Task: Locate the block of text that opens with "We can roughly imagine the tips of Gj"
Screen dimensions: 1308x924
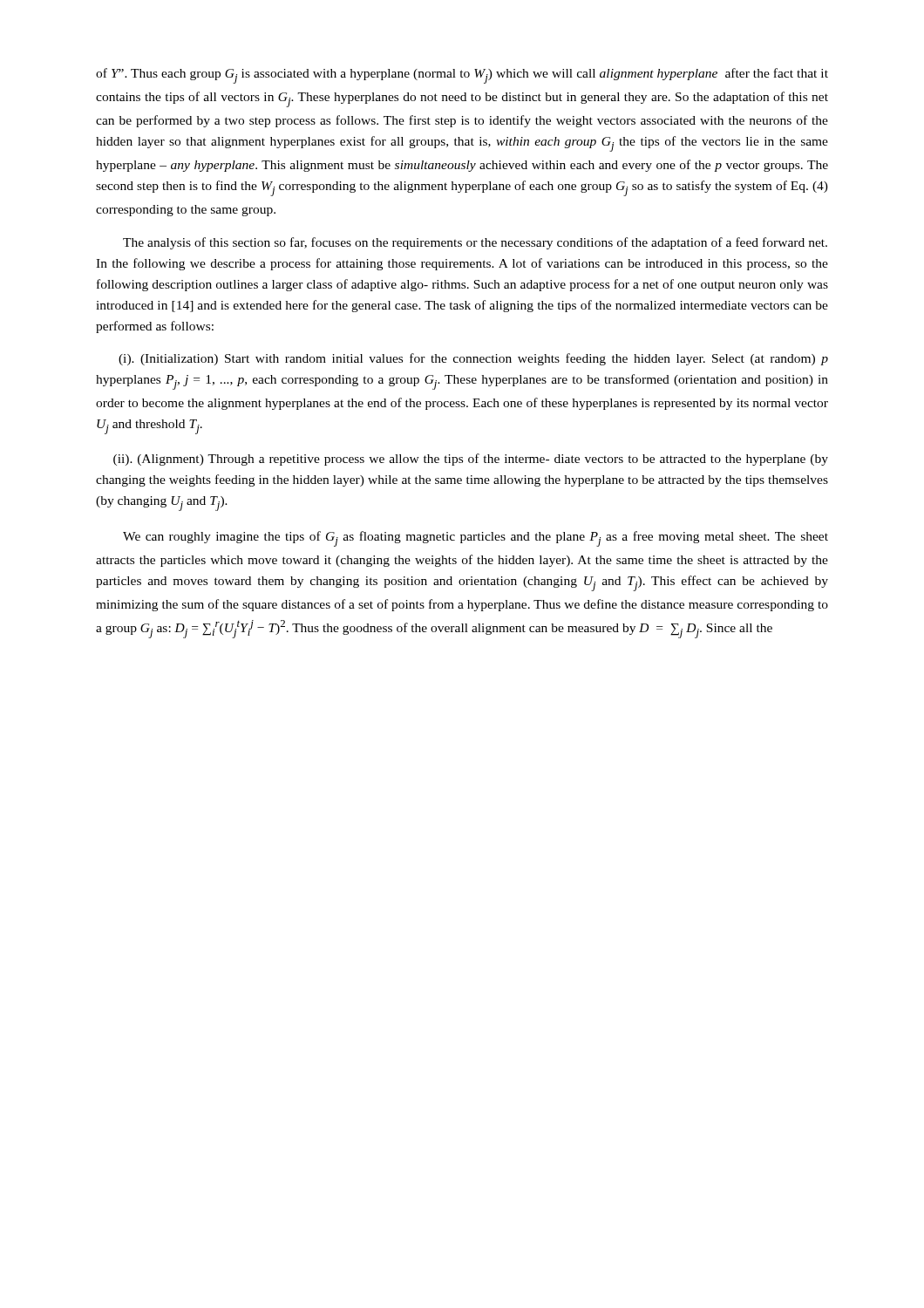Action: coord(462,583)
